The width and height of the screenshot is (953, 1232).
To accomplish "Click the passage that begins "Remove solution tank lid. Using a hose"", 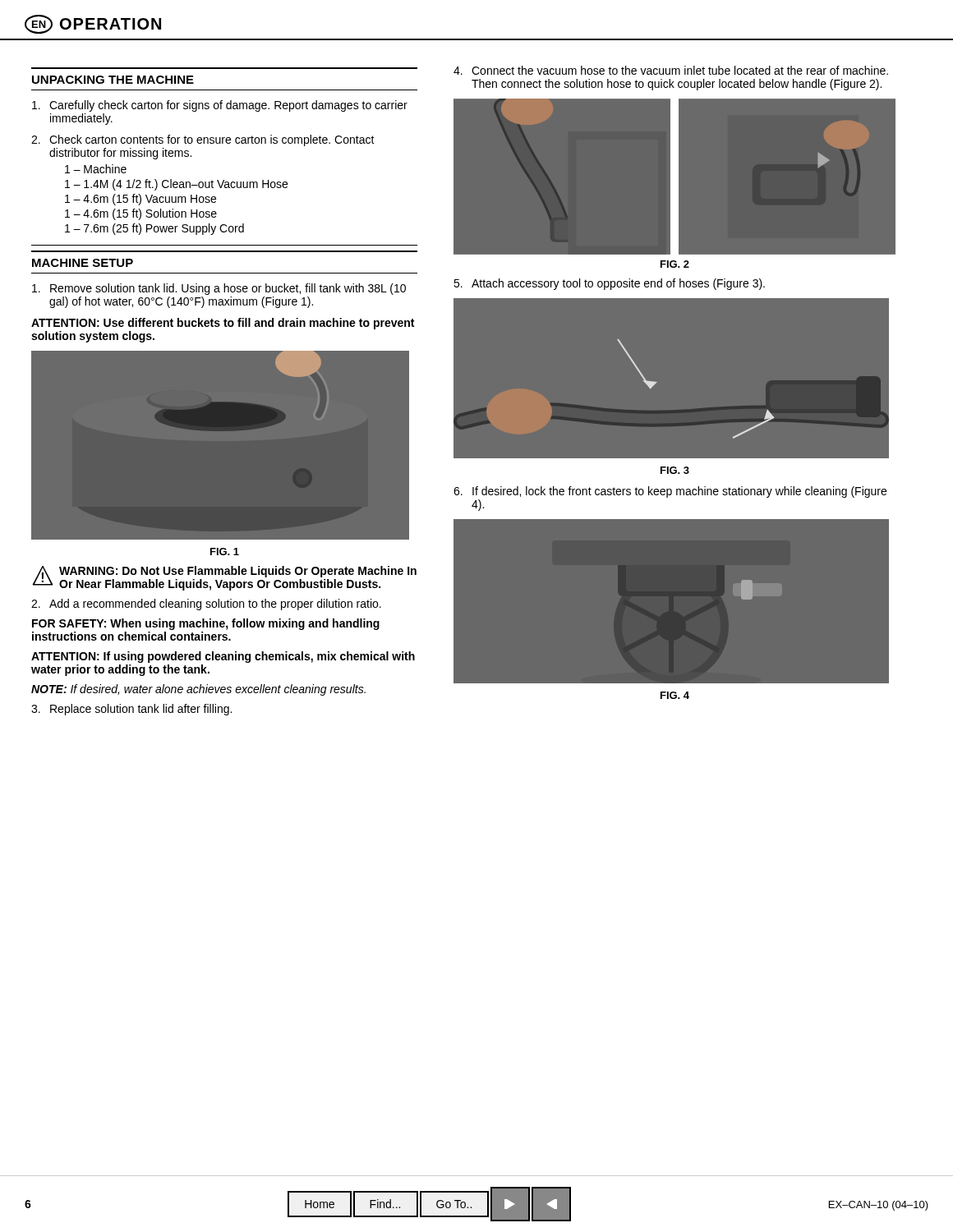I will [x=224, y=295].
